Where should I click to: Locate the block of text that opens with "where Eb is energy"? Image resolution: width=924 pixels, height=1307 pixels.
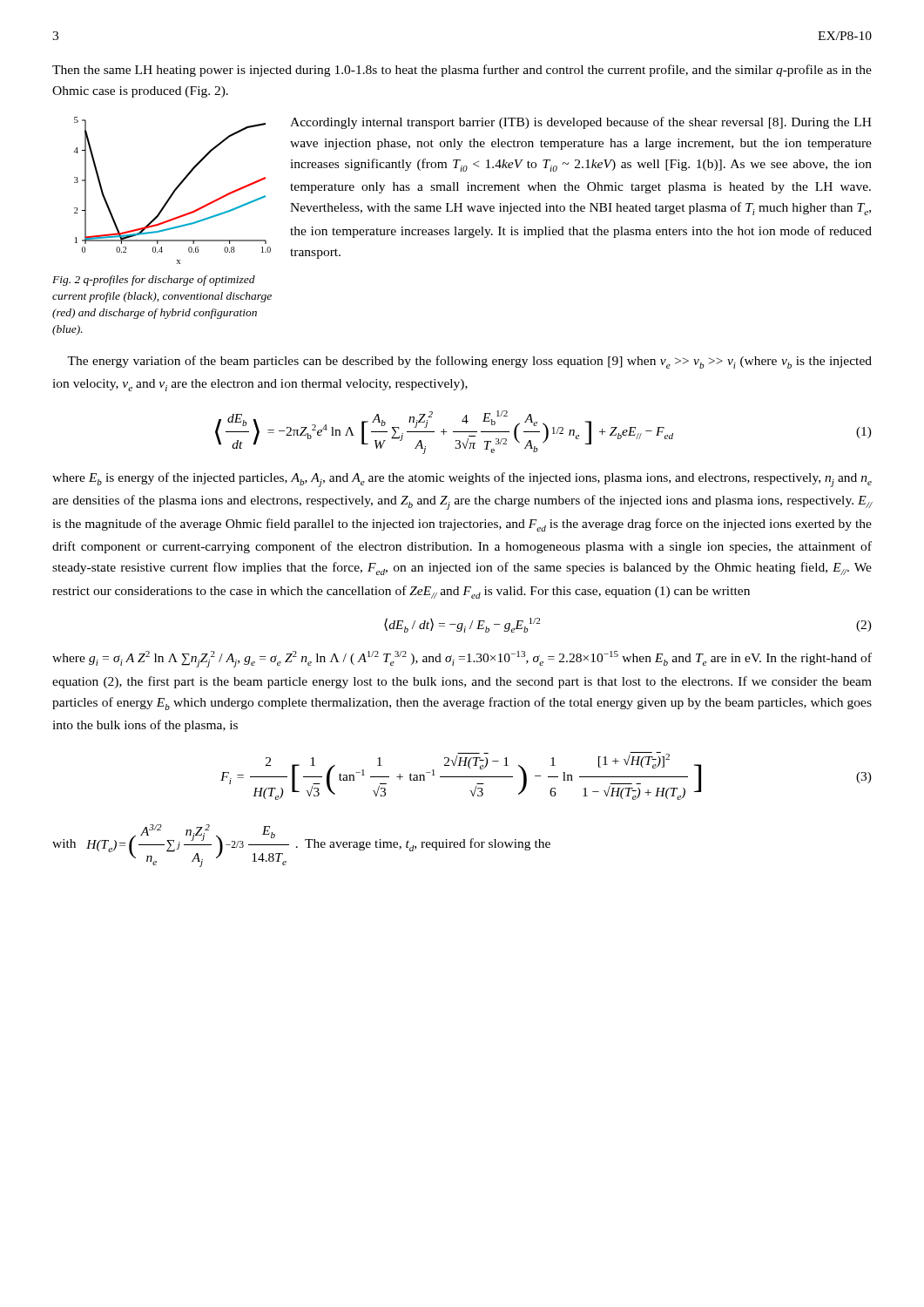(462, 535)
